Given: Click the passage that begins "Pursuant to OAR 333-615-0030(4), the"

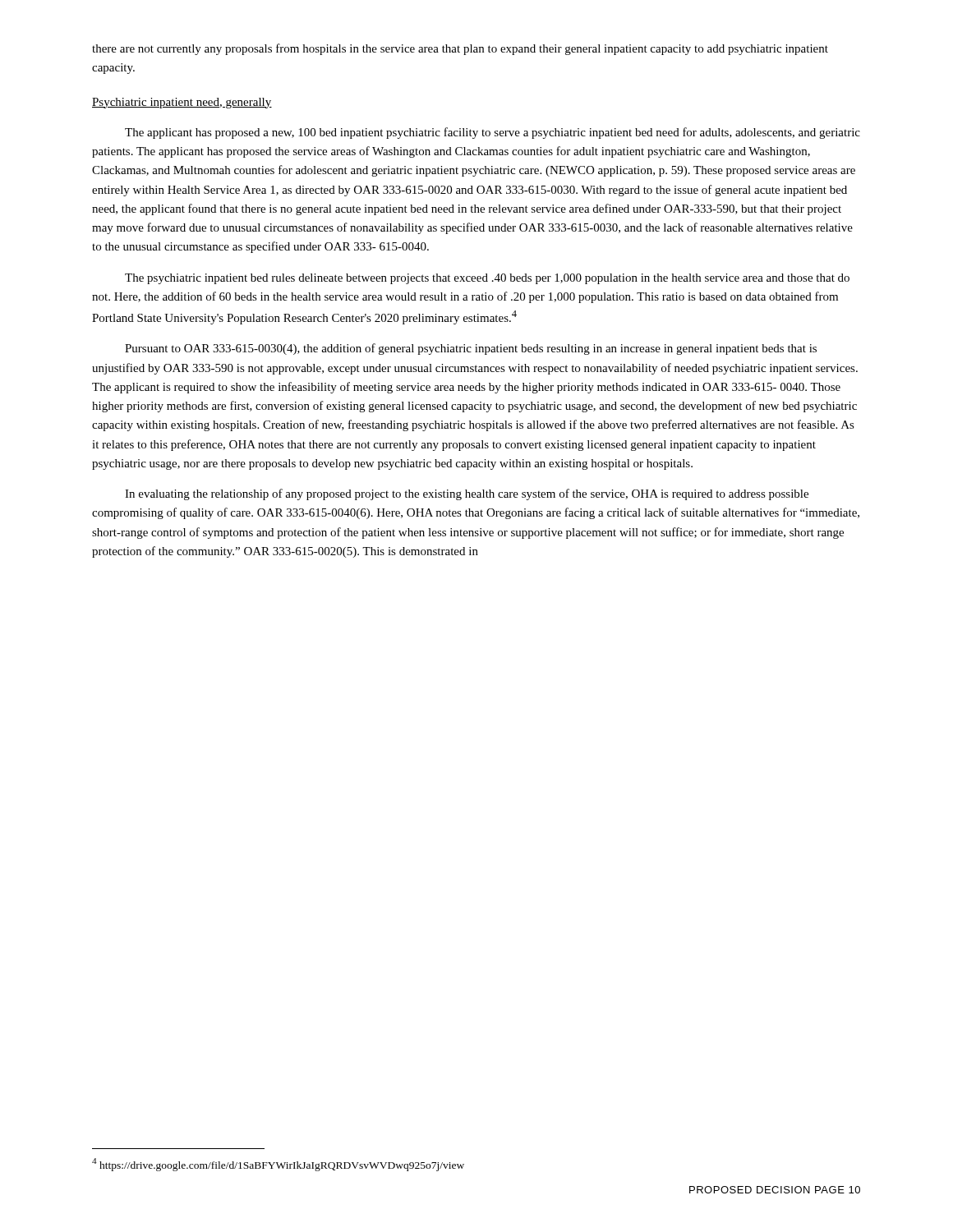Looking at the screenshot, I should (x=476, y=406).
